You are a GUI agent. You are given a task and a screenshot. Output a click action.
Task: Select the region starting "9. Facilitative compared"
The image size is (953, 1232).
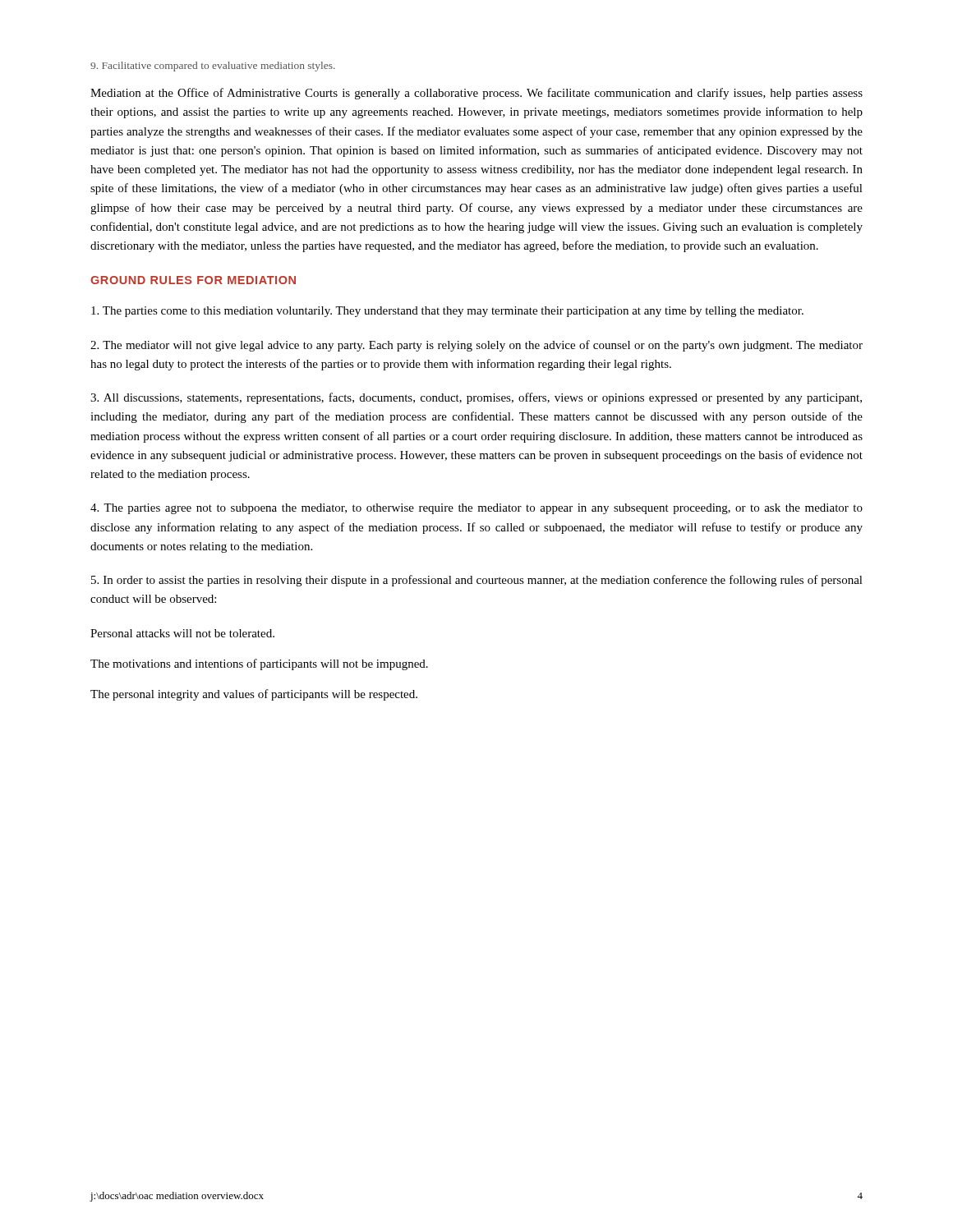click(x=213, y=65)
